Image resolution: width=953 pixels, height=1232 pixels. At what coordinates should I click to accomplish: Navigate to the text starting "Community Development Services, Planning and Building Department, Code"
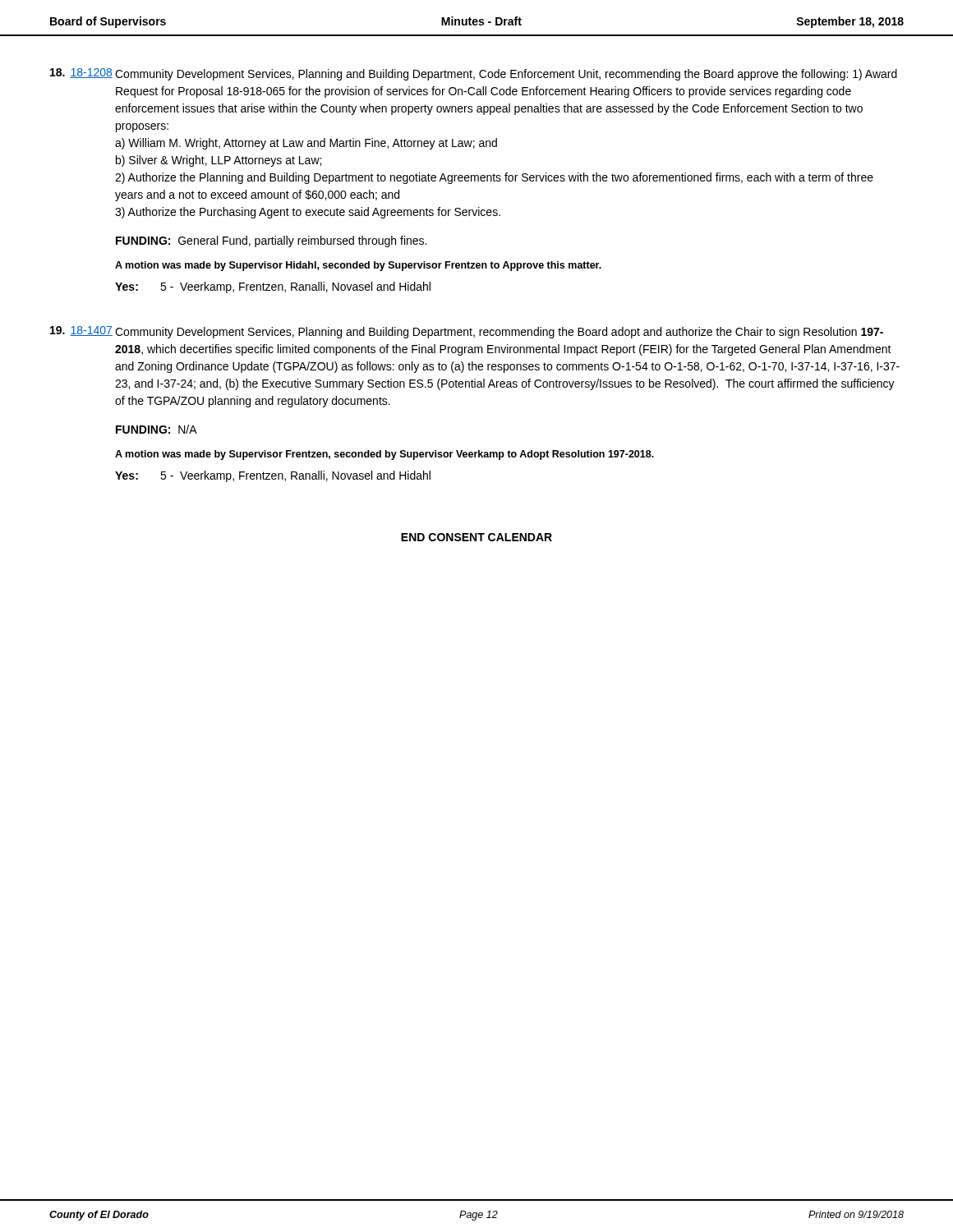pos(509,181)
